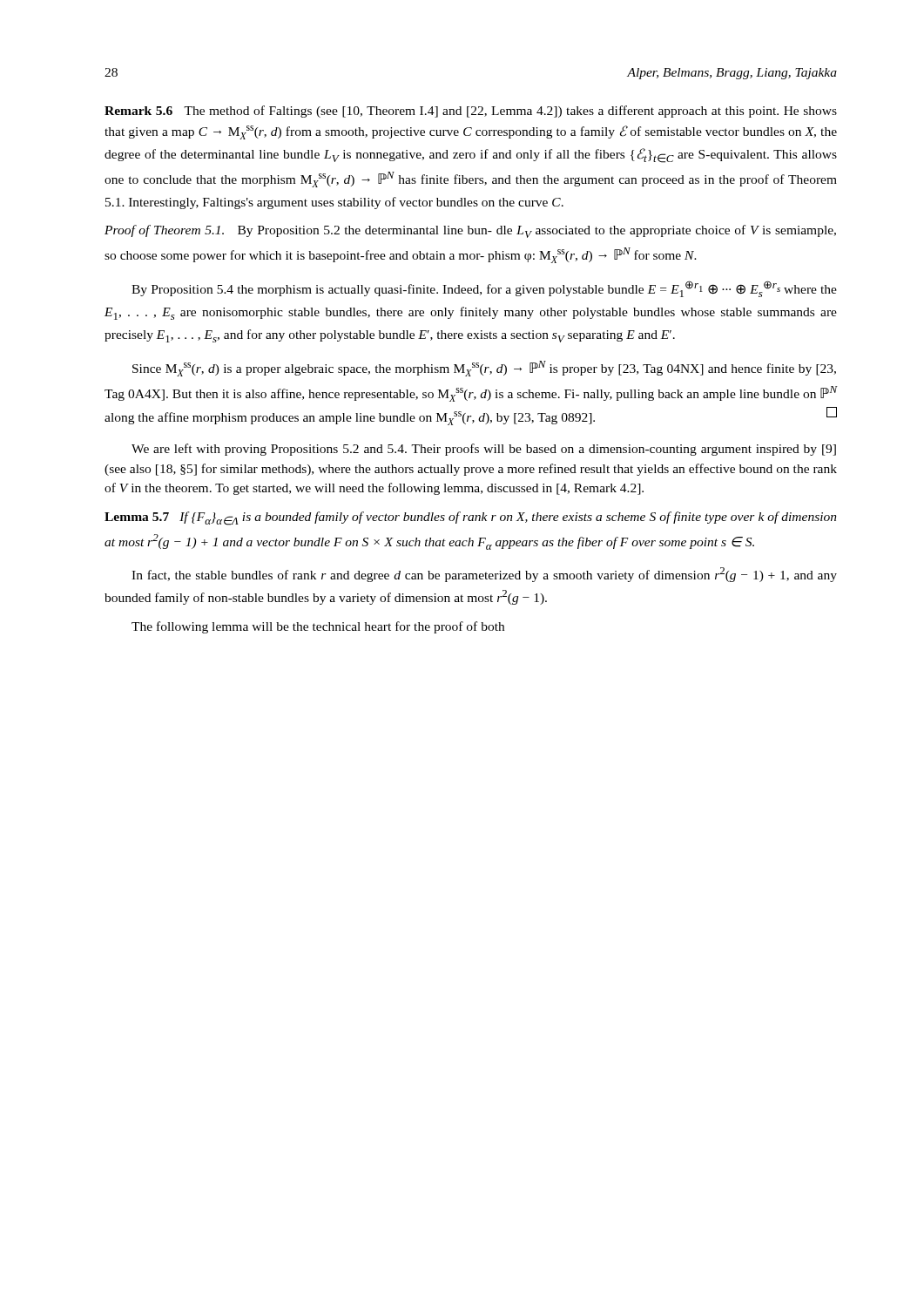Select the text block with the text "Remark 5.6 The method of"
Image resolution: width=924 pixels, height=1307 pixels.
tap(471, 157)
